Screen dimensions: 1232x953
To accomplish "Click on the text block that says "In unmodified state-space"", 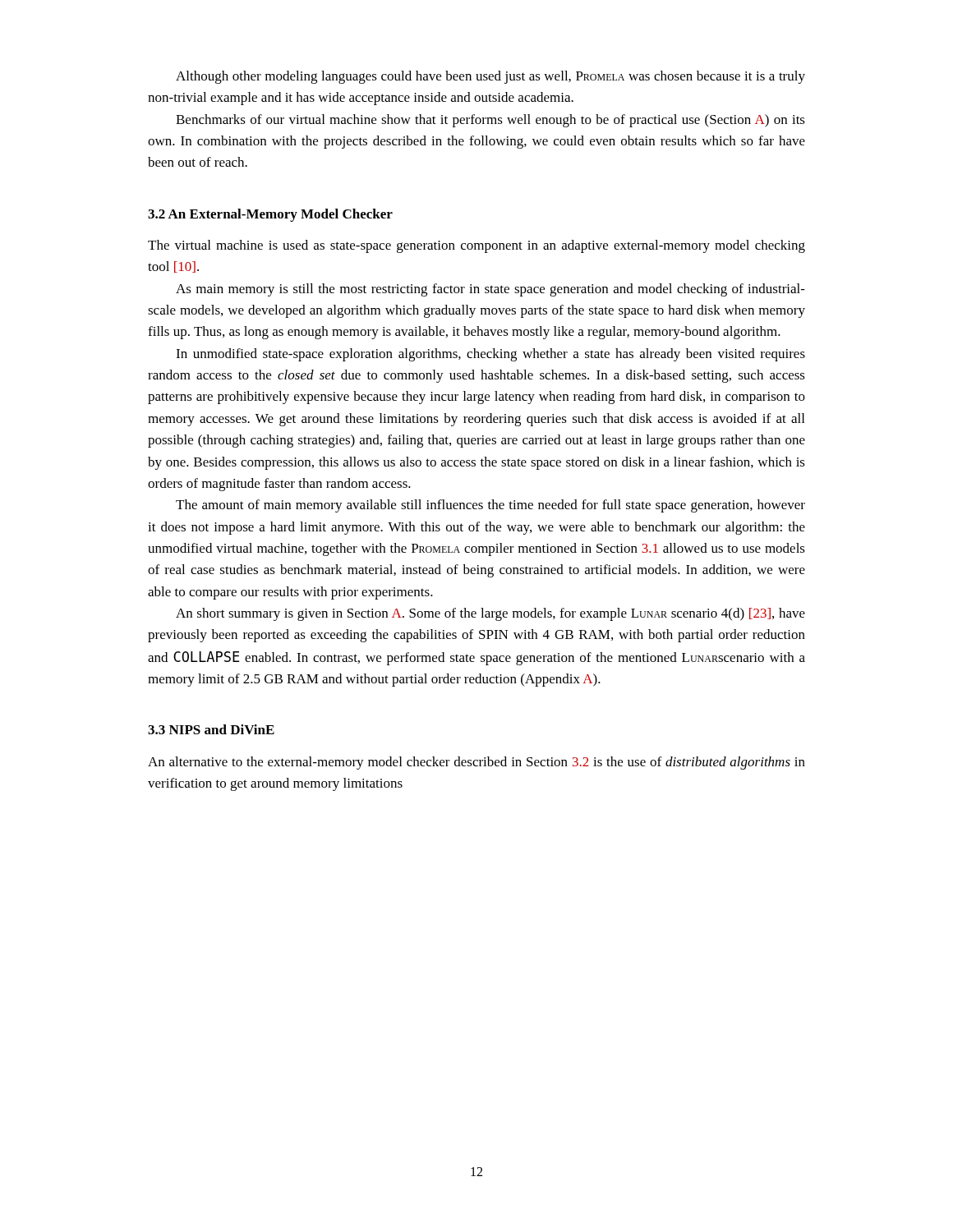I will tap(476, 419).
